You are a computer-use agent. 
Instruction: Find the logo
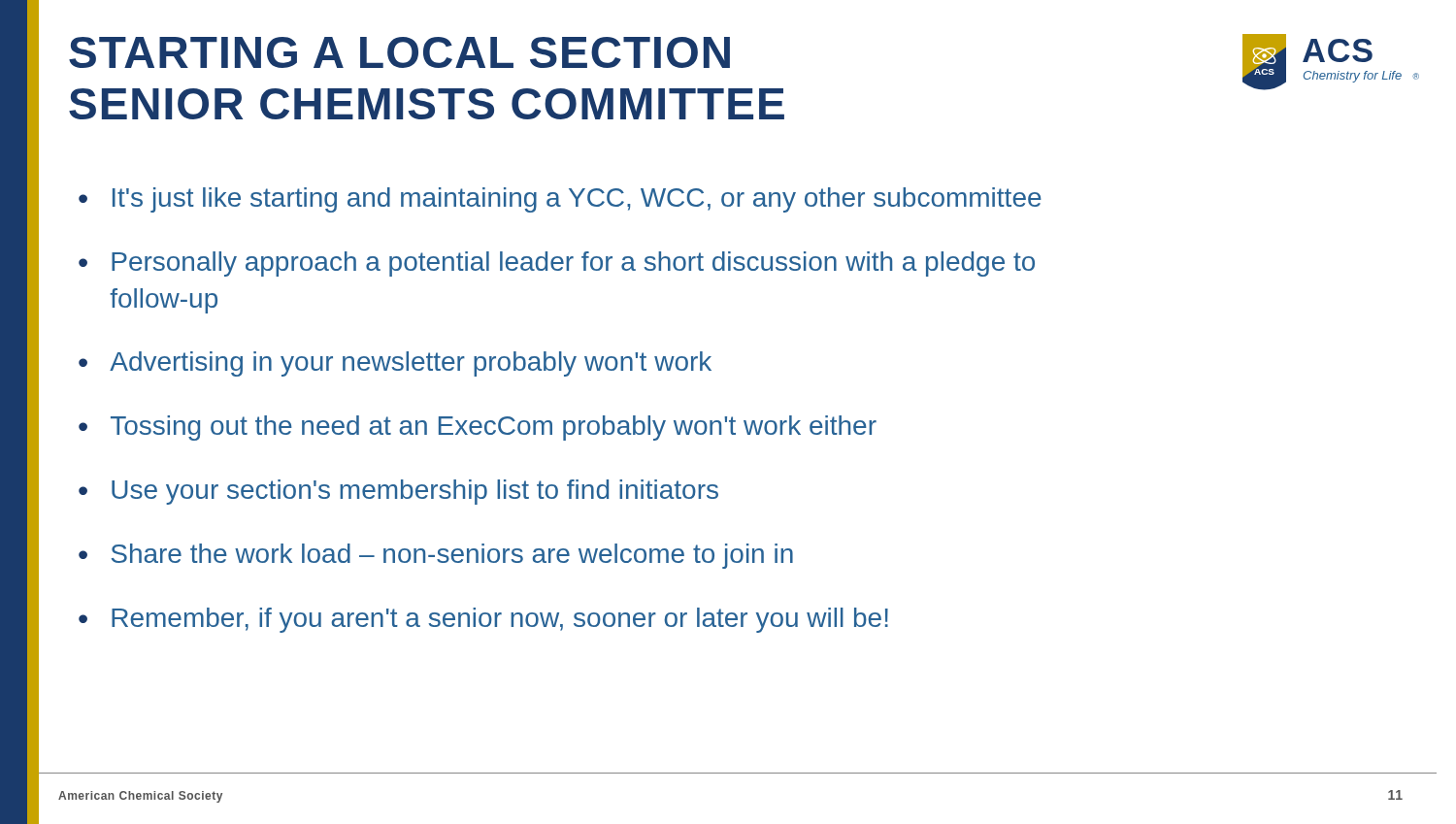(1330, 65)
